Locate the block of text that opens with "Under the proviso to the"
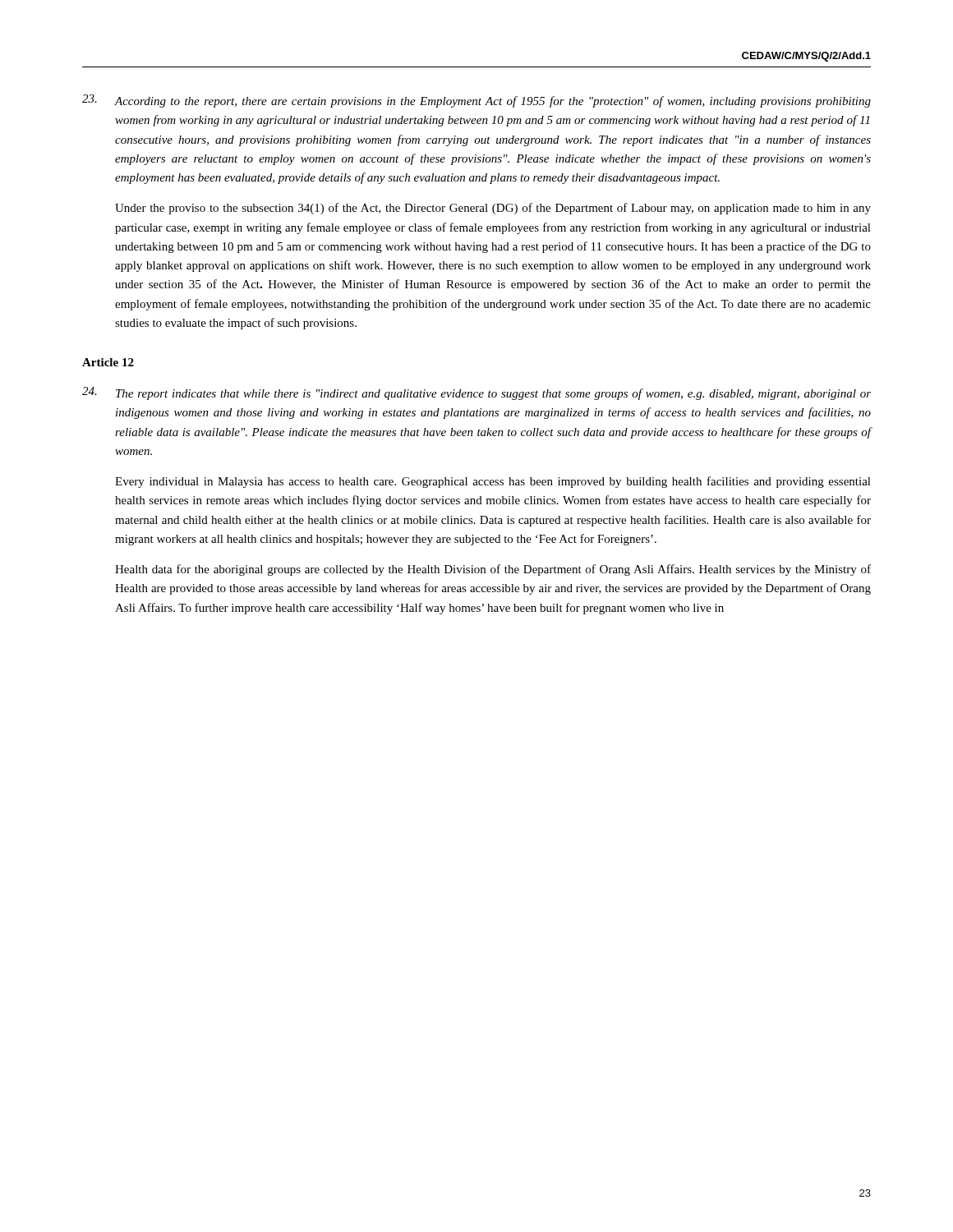Viewport: 953px width, 1232px height. [x=493, y=265]
